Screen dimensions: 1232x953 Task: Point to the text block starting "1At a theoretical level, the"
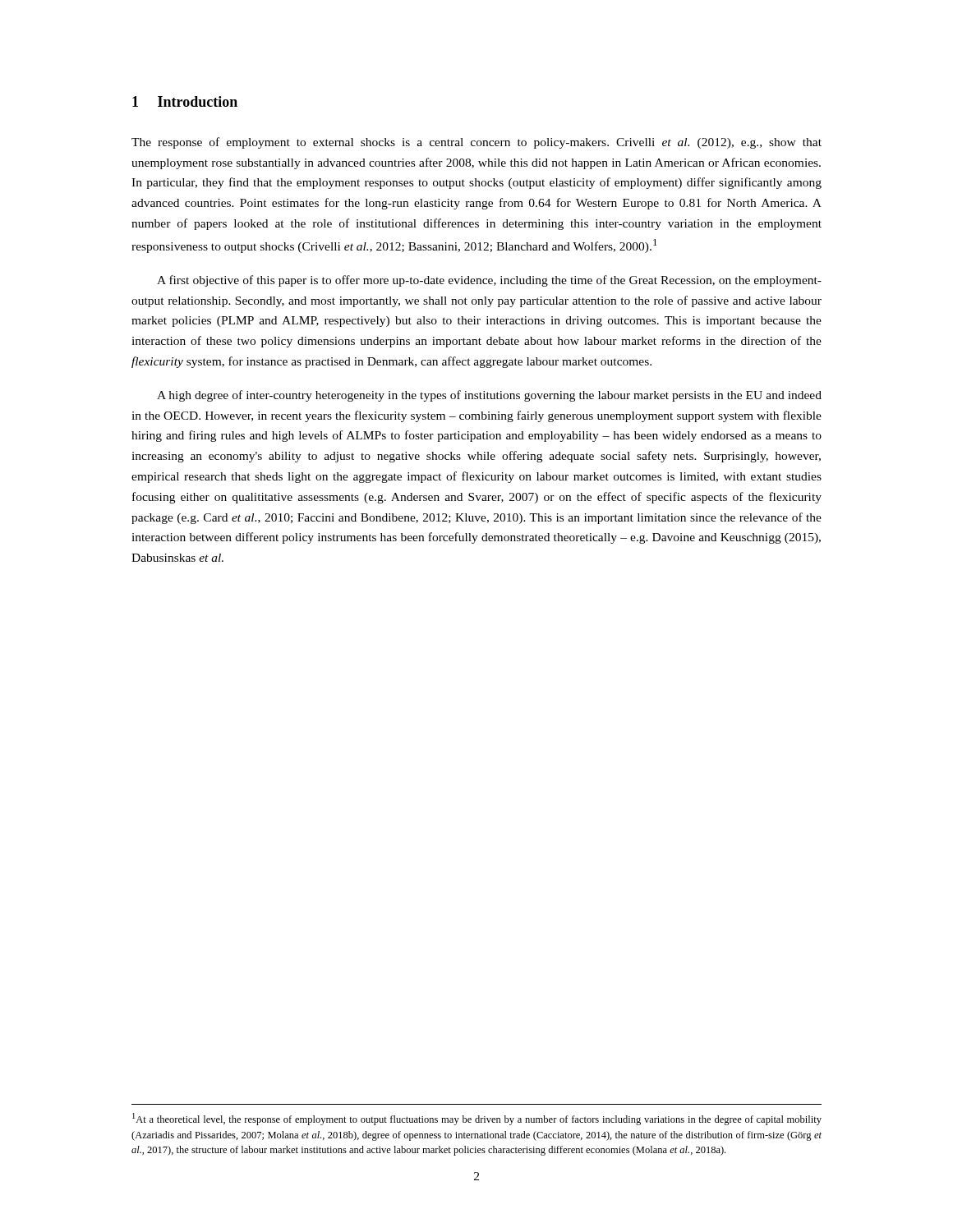(x=476, y=1134)
